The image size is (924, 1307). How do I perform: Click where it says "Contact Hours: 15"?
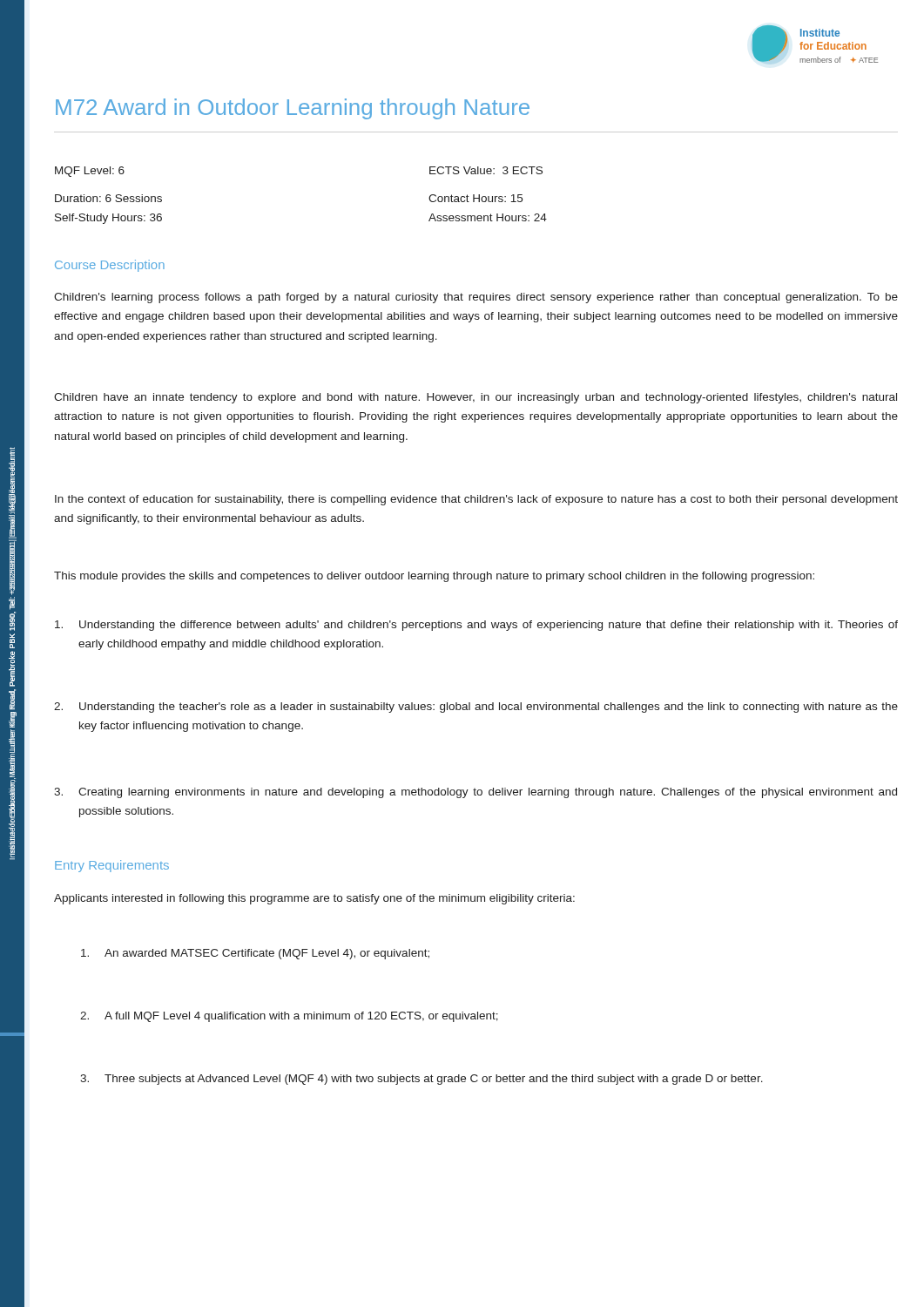coord(476,198)
